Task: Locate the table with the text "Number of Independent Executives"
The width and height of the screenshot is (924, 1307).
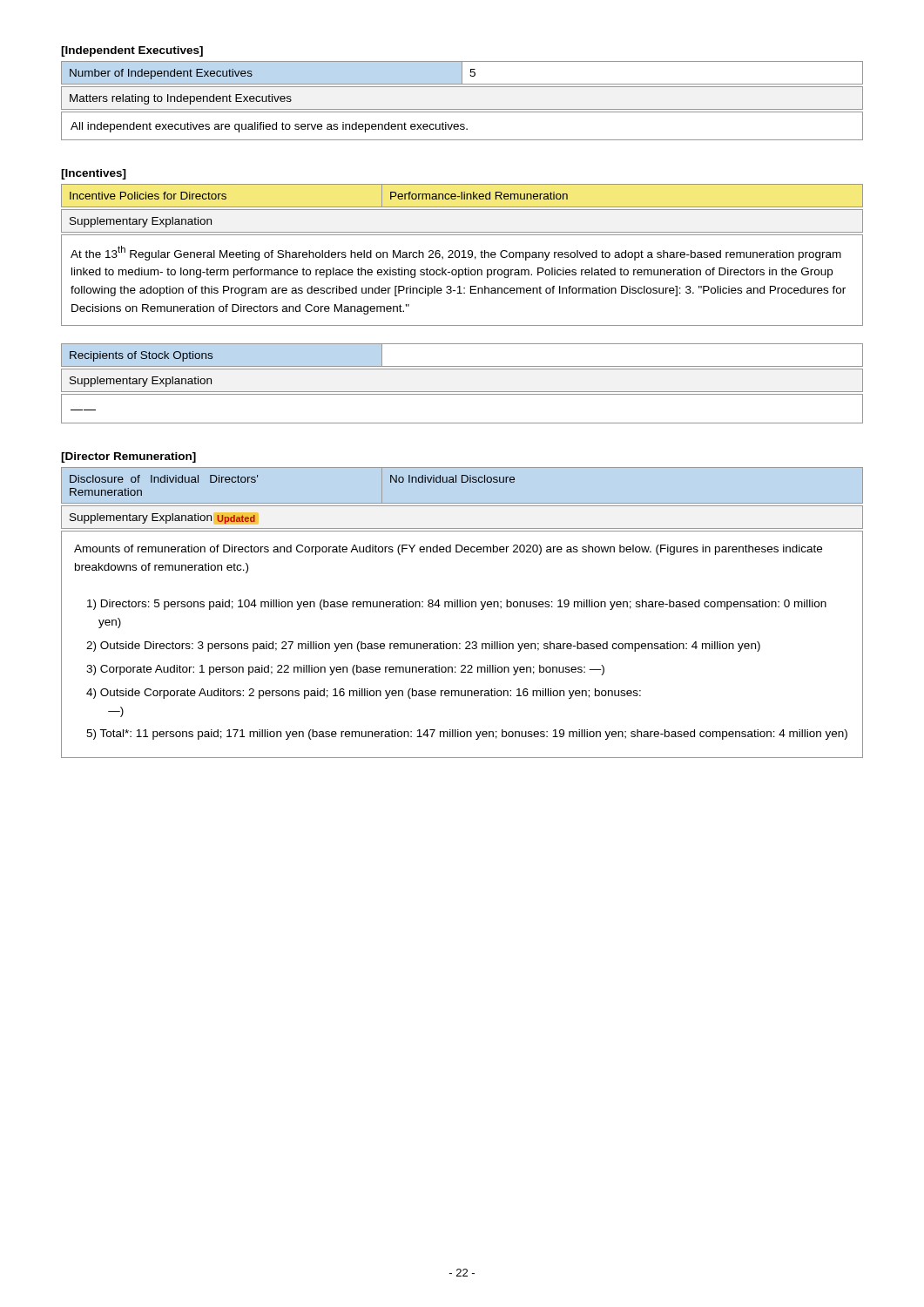Action: click(x=462, y=101)
